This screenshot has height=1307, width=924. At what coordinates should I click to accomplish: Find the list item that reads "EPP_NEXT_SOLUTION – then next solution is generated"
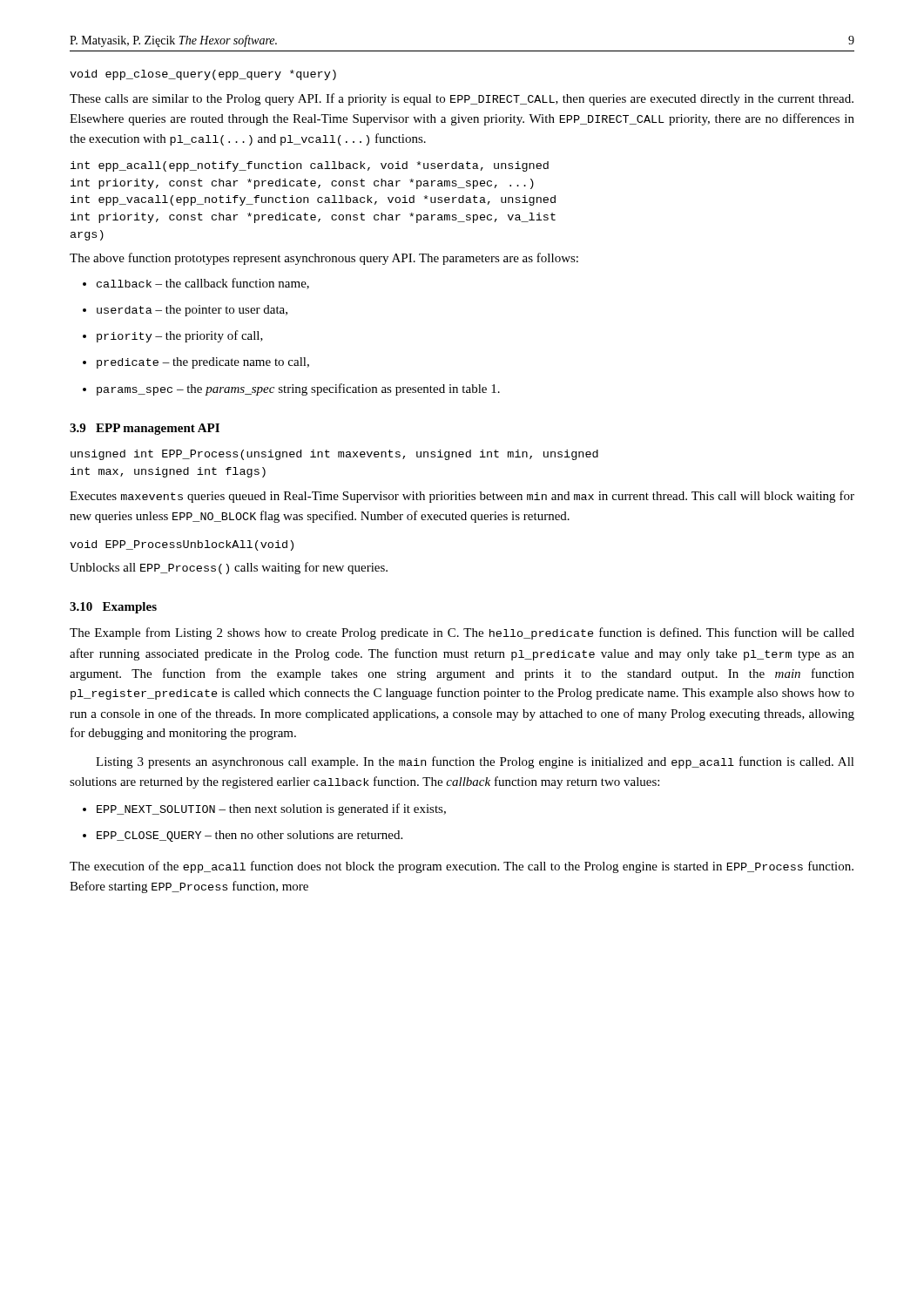pos(271,809)
